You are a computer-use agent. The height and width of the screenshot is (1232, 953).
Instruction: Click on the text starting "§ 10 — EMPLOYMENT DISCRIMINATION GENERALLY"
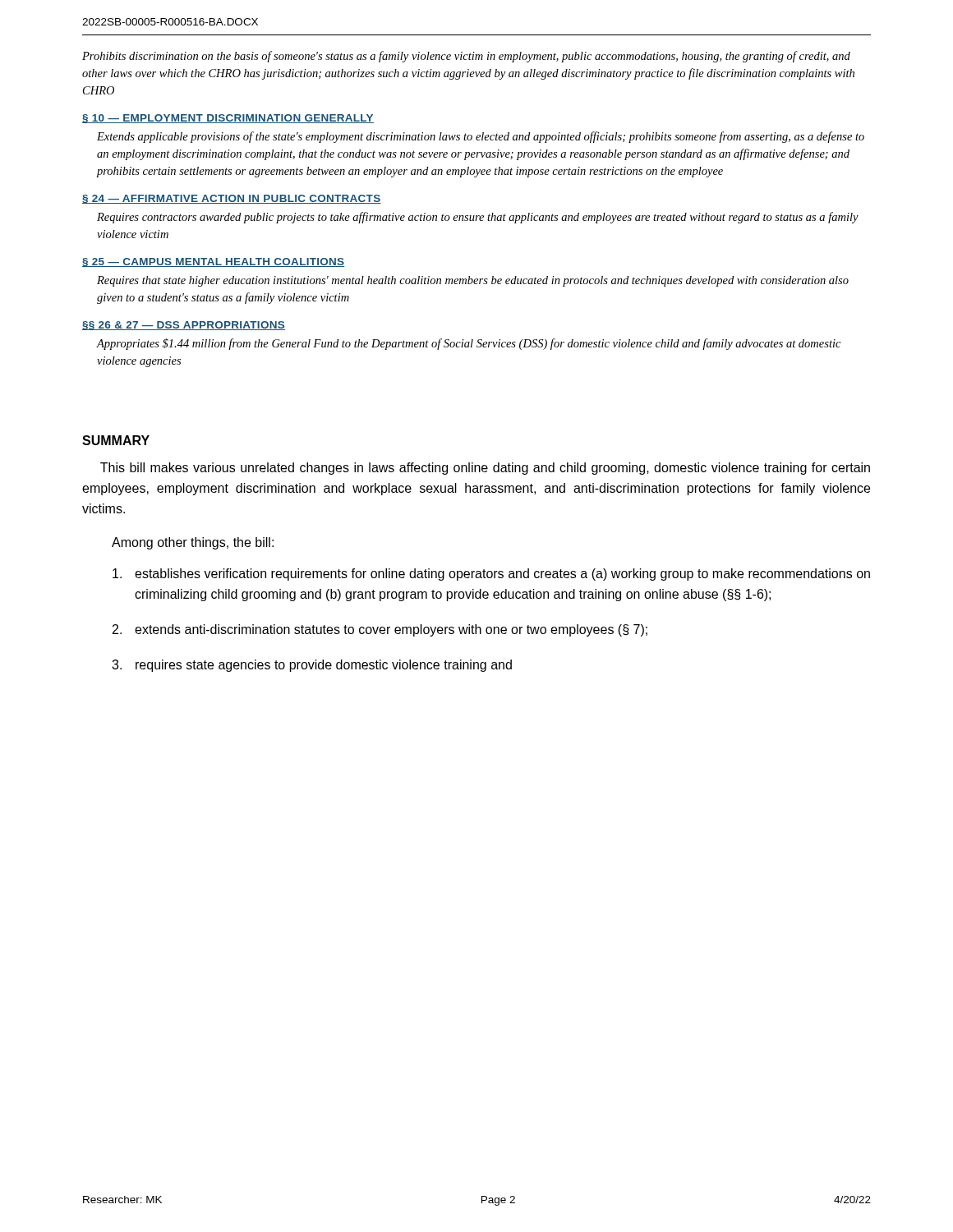(x=228, y=118)
